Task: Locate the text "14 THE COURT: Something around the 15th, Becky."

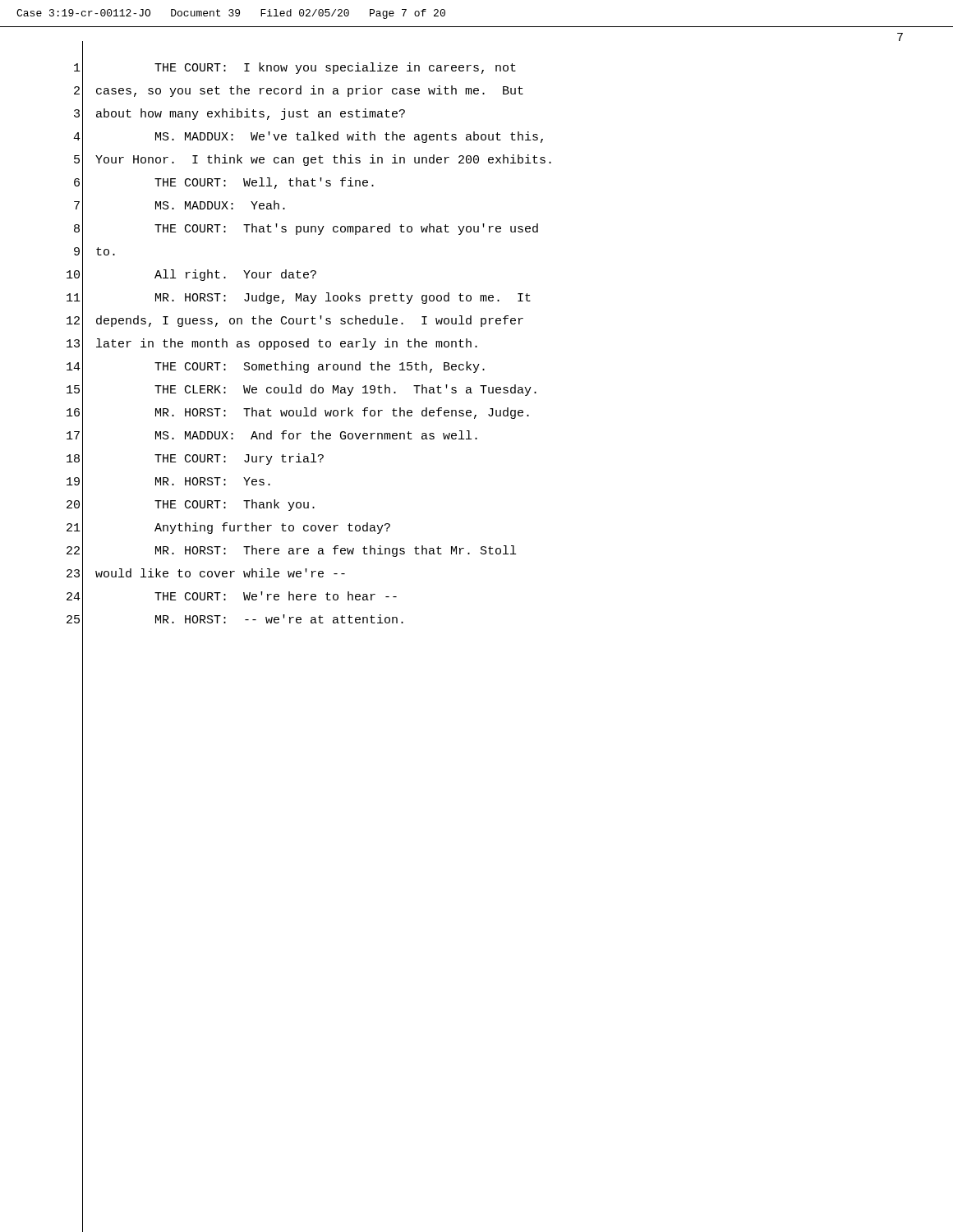Action: tap(476, 368)
